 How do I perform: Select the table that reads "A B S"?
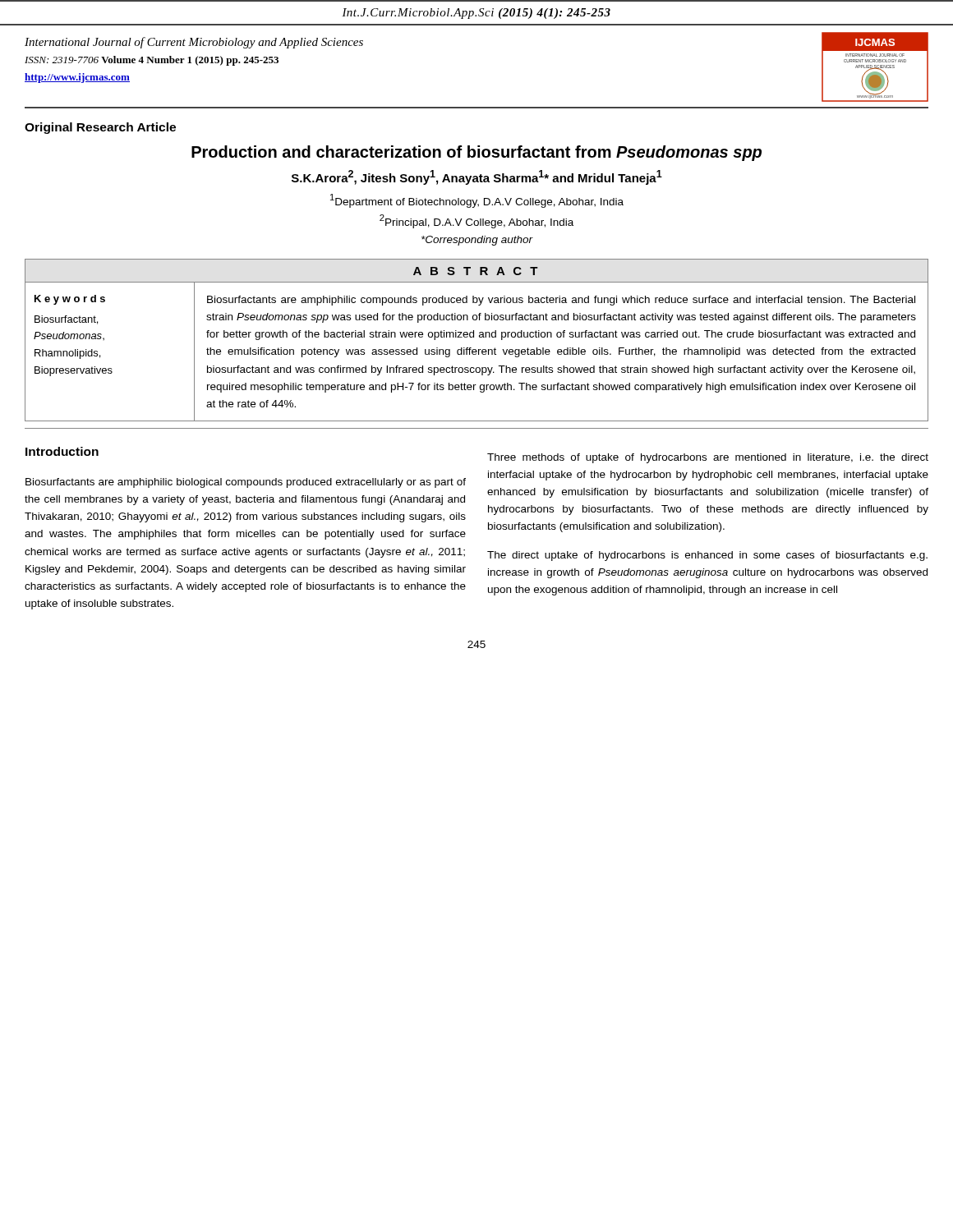[x=476, y=340]
